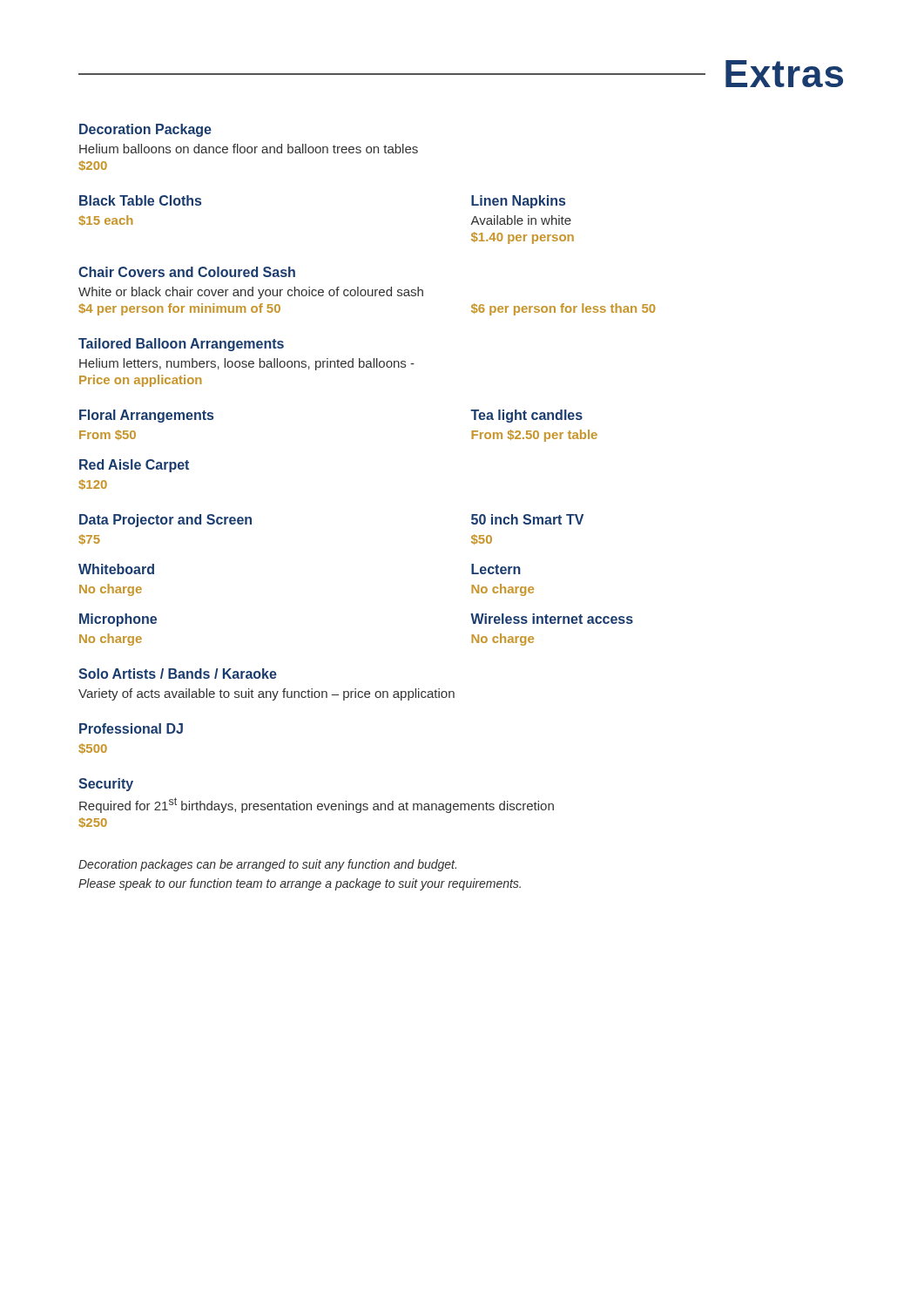Select the text block starting "Decoration packages can be arranged to suit any"
Image resolution: width=924 pixels, height=1307 pixels.
tap(300, 874)
